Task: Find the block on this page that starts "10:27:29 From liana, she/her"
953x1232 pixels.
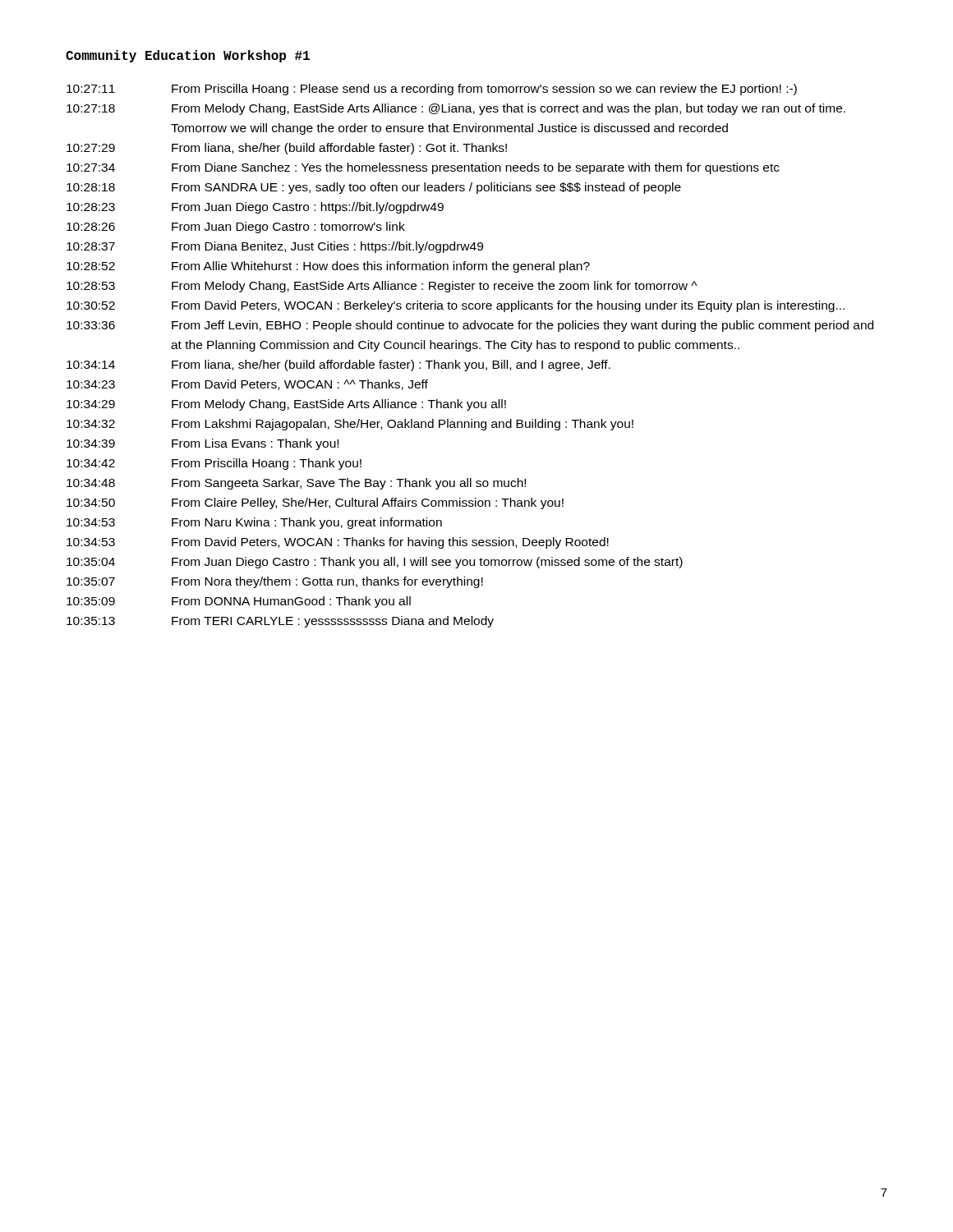Action: point(476,148)
